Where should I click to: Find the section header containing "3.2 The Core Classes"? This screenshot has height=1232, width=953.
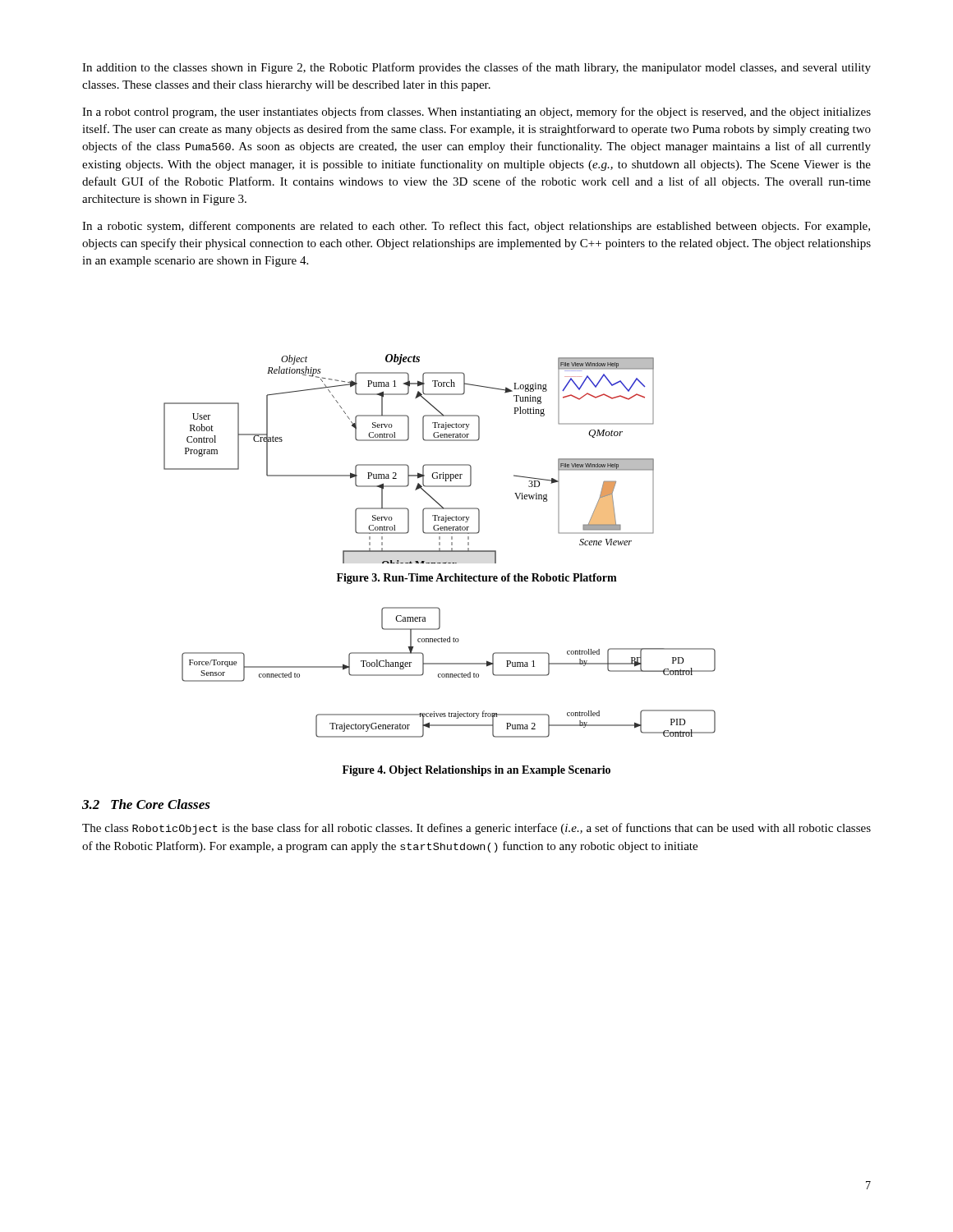(x=146, y=804)
